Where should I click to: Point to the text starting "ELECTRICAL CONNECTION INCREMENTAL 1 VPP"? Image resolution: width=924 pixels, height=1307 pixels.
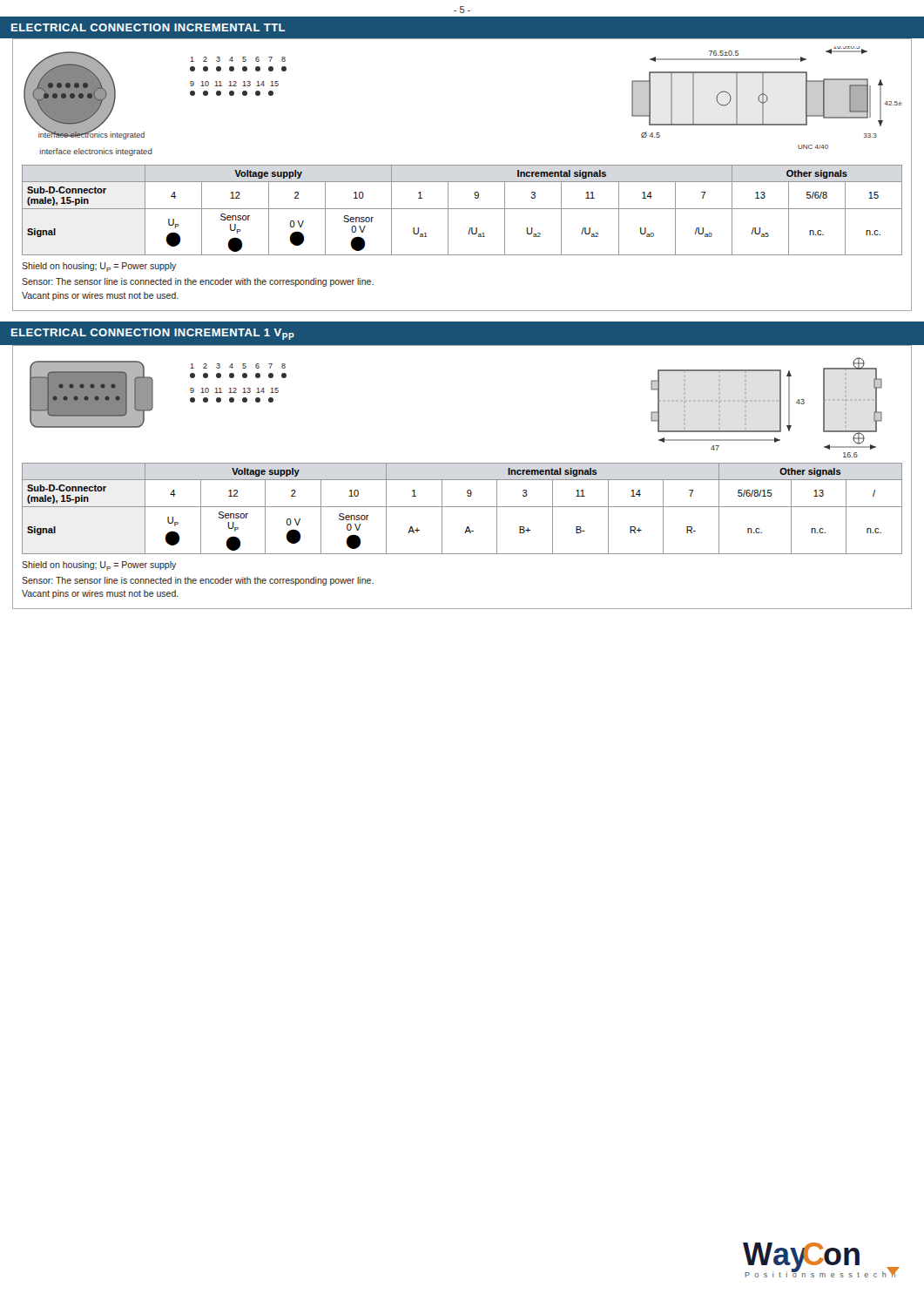tap(152, 333)
